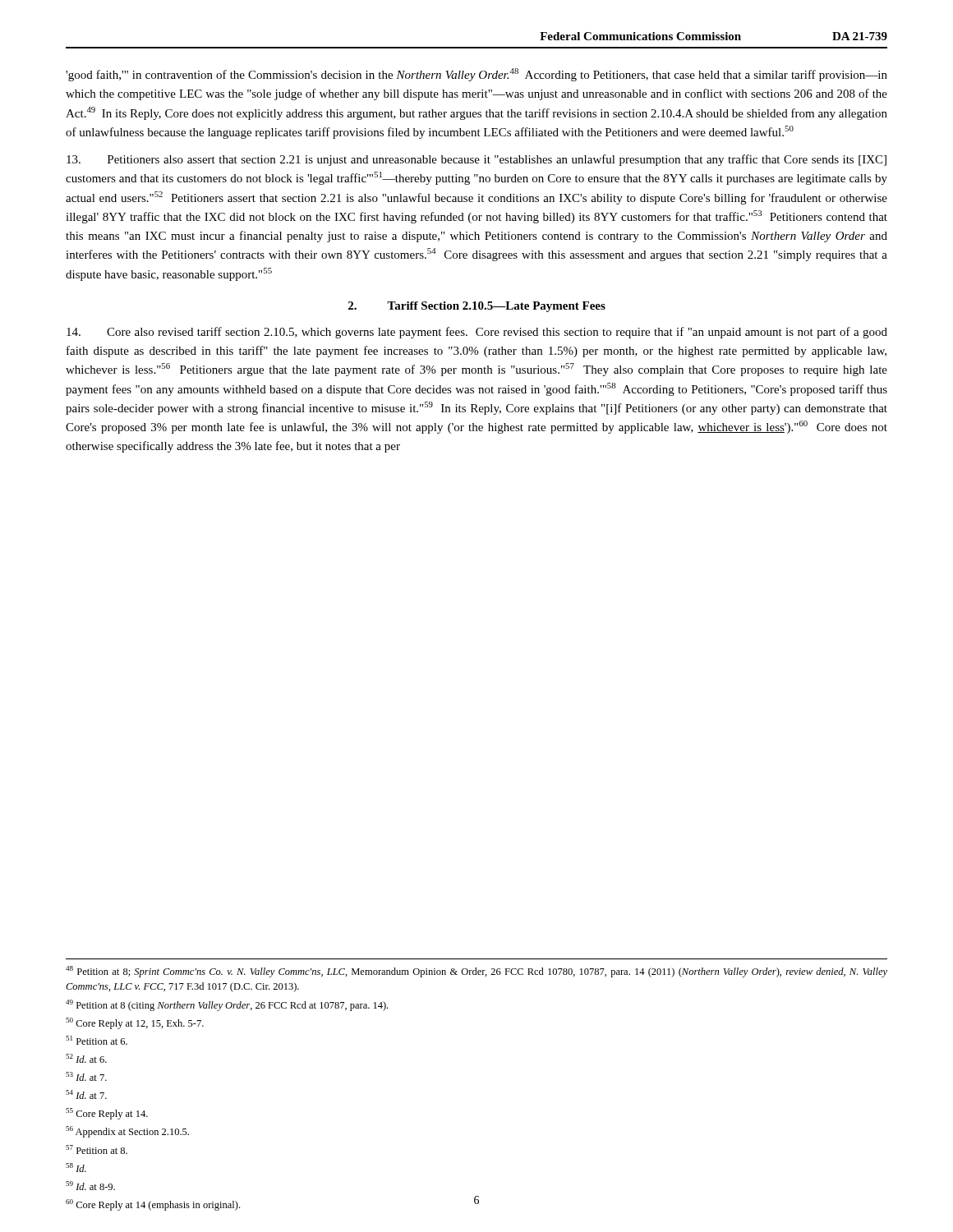Select the footnote containing "48 Petition at"
The image size is (953, 1232).
tap(476, 978)
